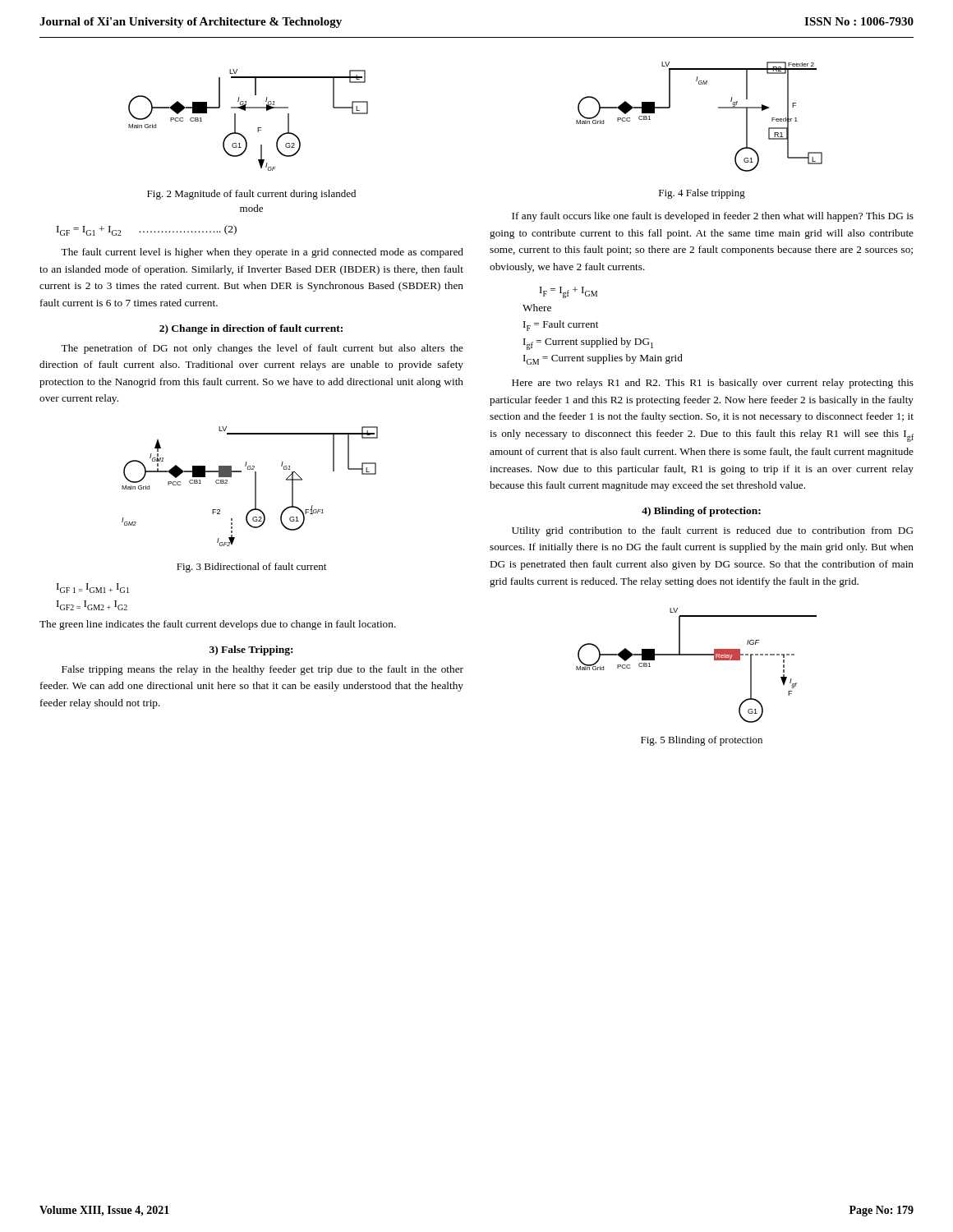Point to the element starting "IGF 1 = IGM1 + IG1"

(93, 587)
